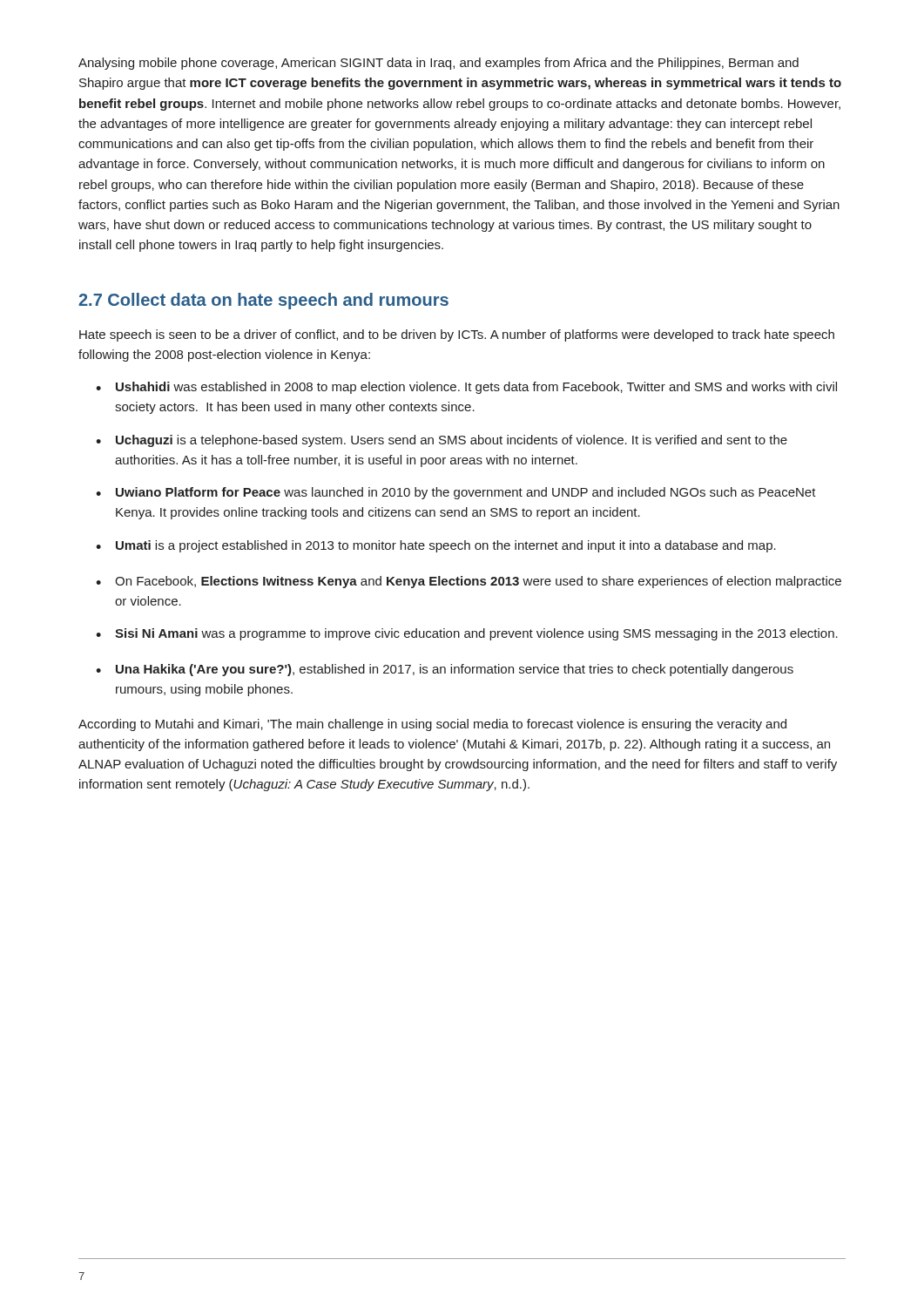Navigate to the region starting "• Sisi Ni Amani was a programme"
Viewport: 924px width, 1307px height.
[471, 635]
